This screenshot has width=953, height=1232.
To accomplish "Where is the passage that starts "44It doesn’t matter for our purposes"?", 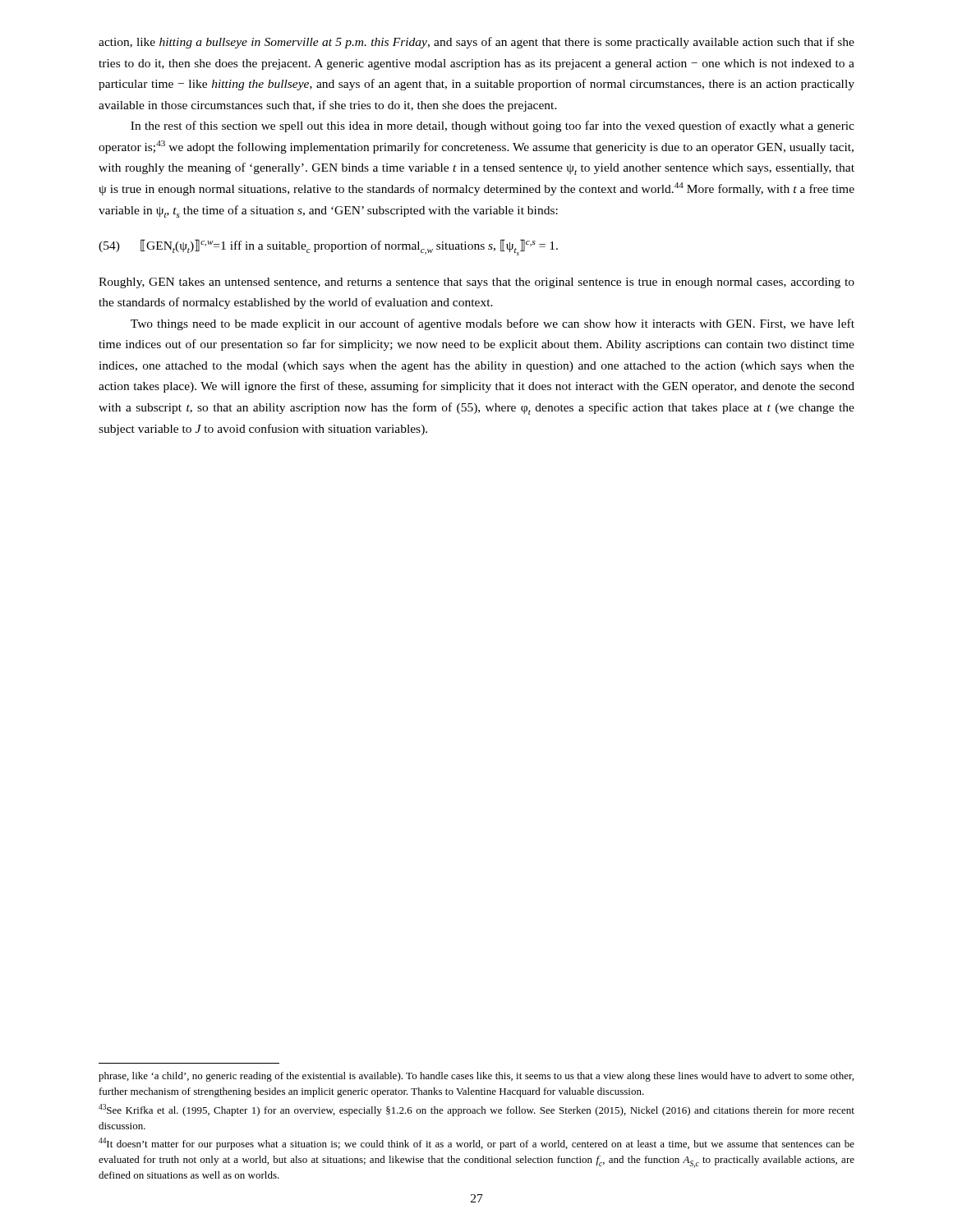I will click(x=476, y=1159).
